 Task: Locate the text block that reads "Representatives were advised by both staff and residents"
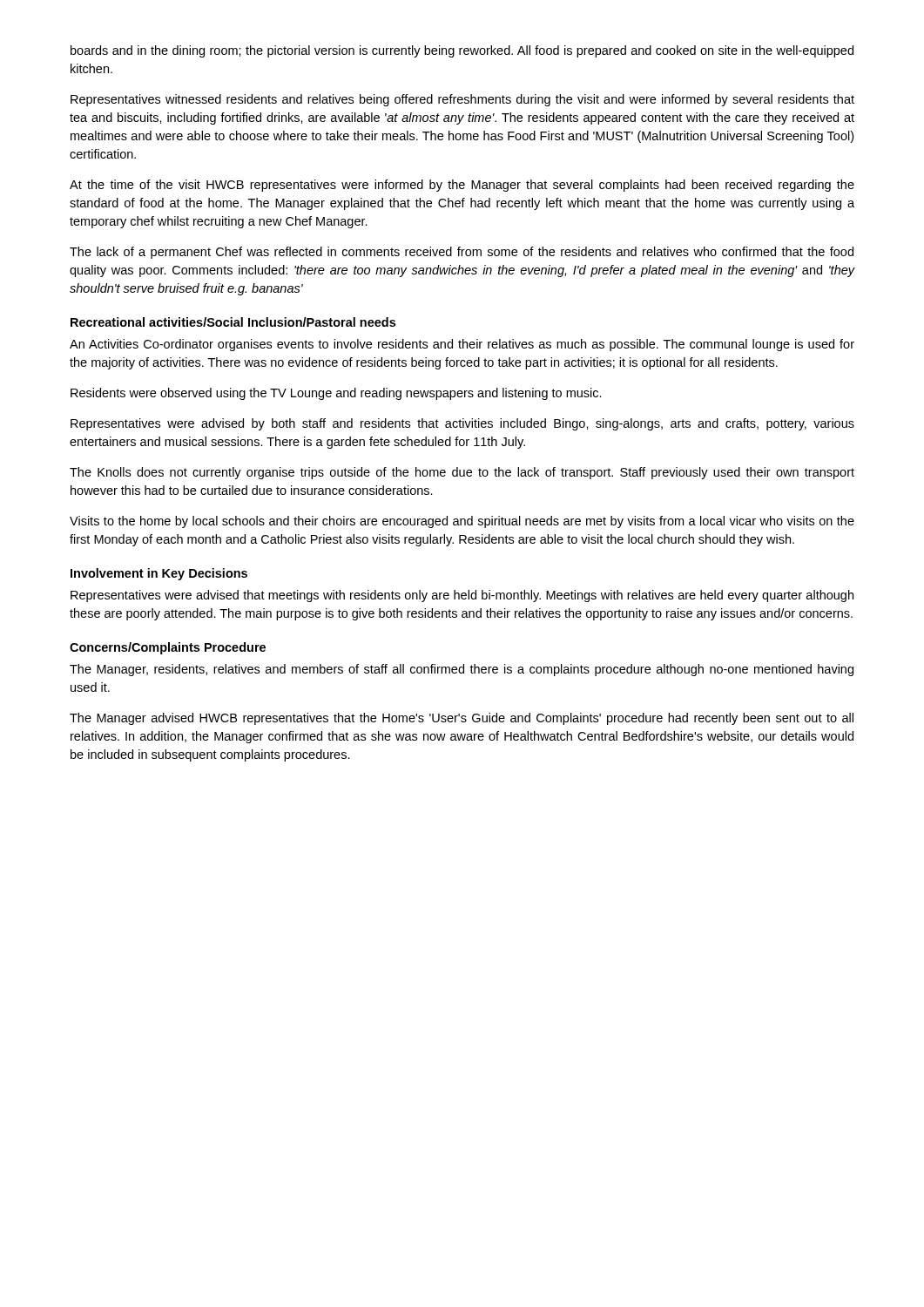462,433
